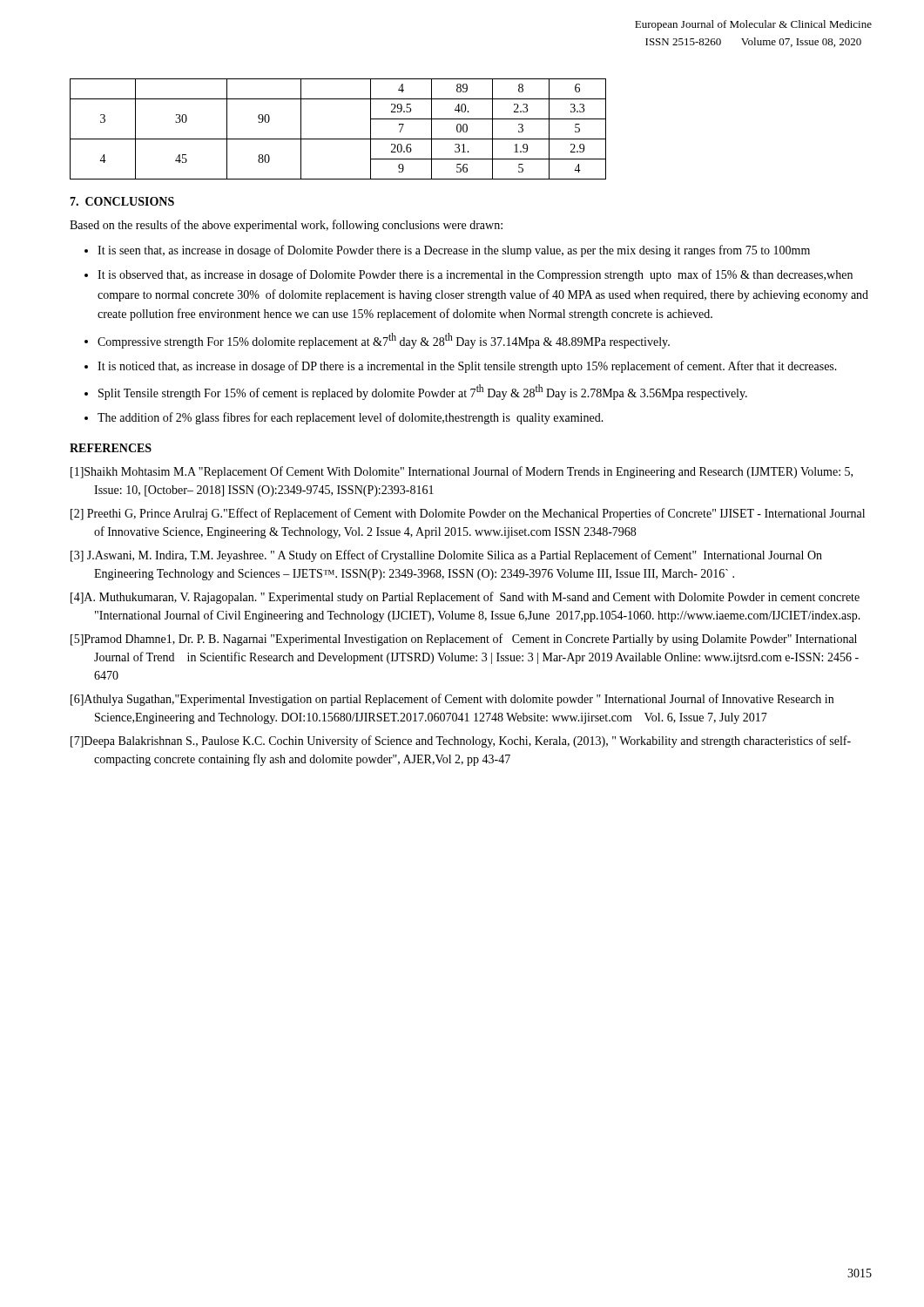Viewport: 924px width, 1307px height.
Task: Find the block starting "It is observed that, as"
Action: 483,295
